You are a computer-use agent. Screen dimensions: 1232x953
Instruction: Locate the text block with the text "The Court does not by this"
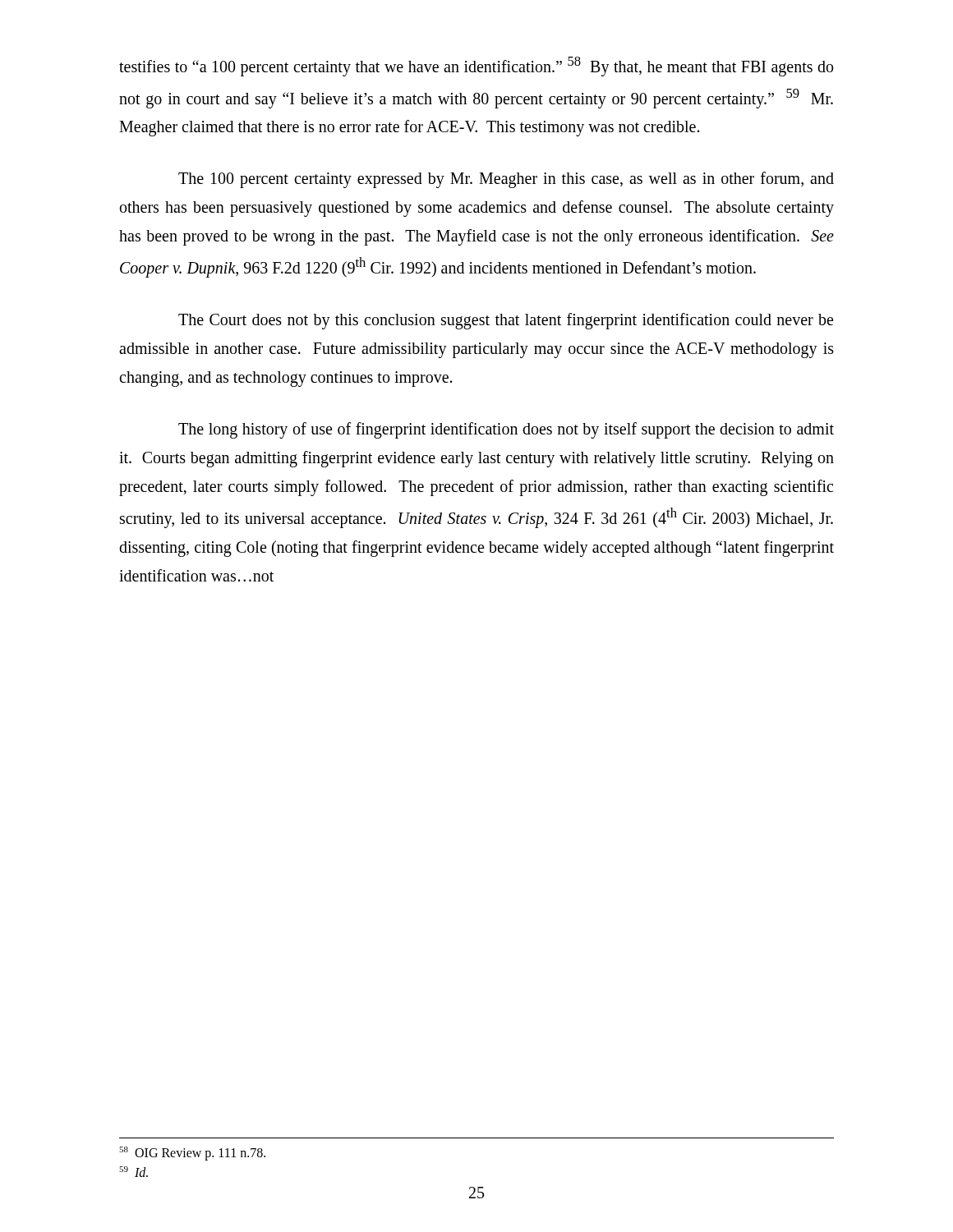coord(476,349)
